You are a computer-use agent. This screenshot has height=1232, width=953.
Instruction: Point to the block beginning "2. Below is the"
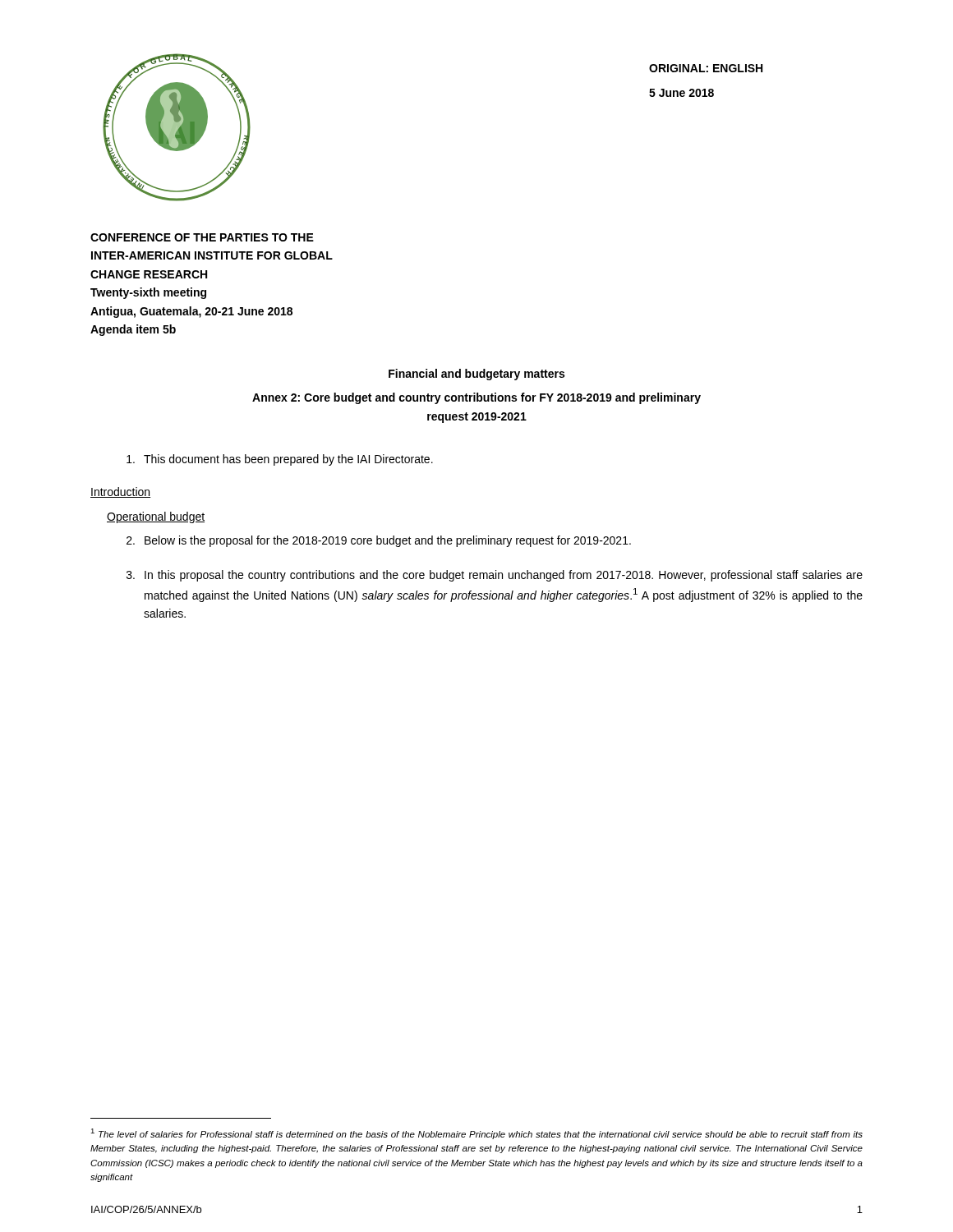tap(476, 540)
